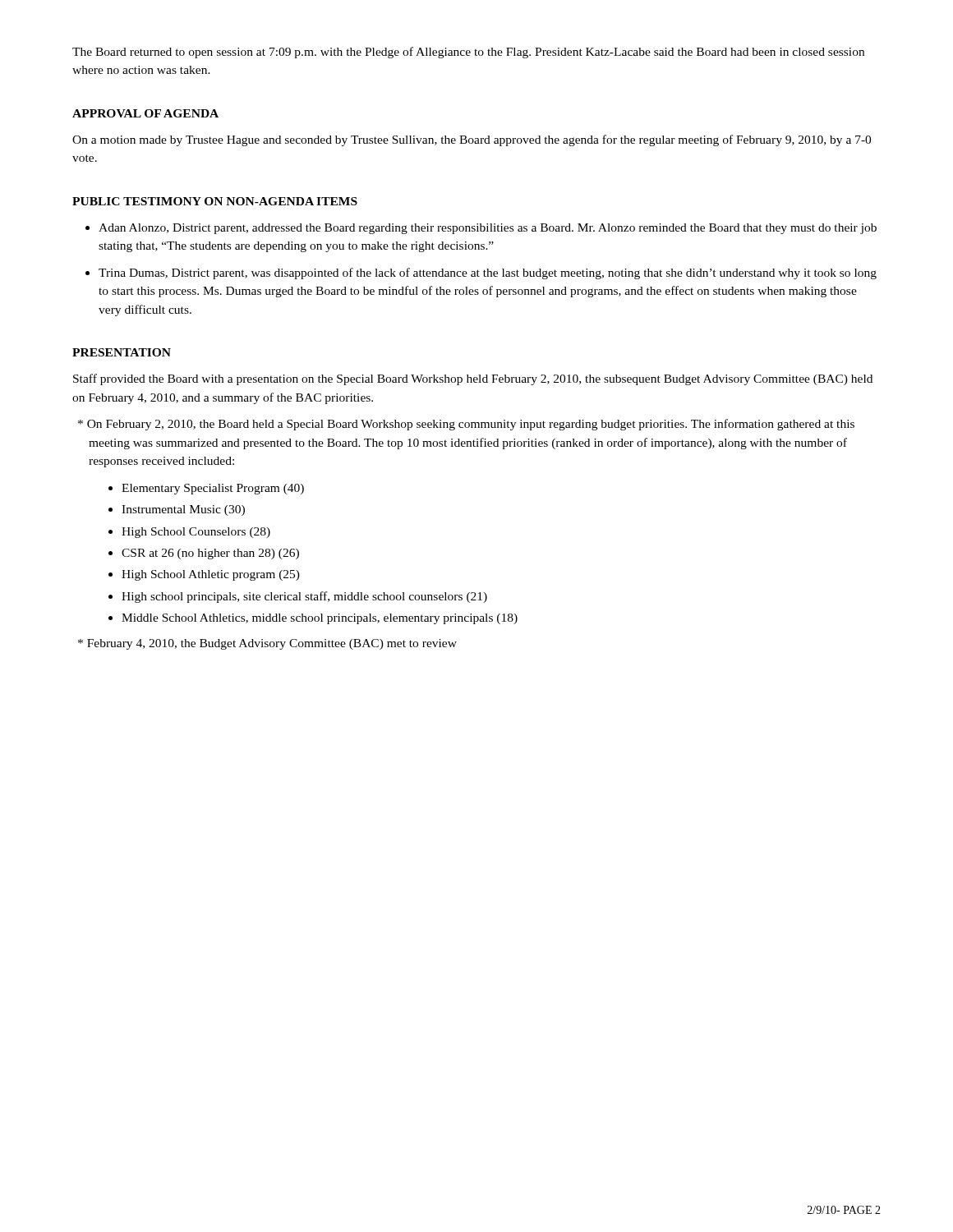
Task: Find the section header that says "PUBLIC TESTIMONY ON NON-AGENDA ITEMS"
Action: point(215,201)
